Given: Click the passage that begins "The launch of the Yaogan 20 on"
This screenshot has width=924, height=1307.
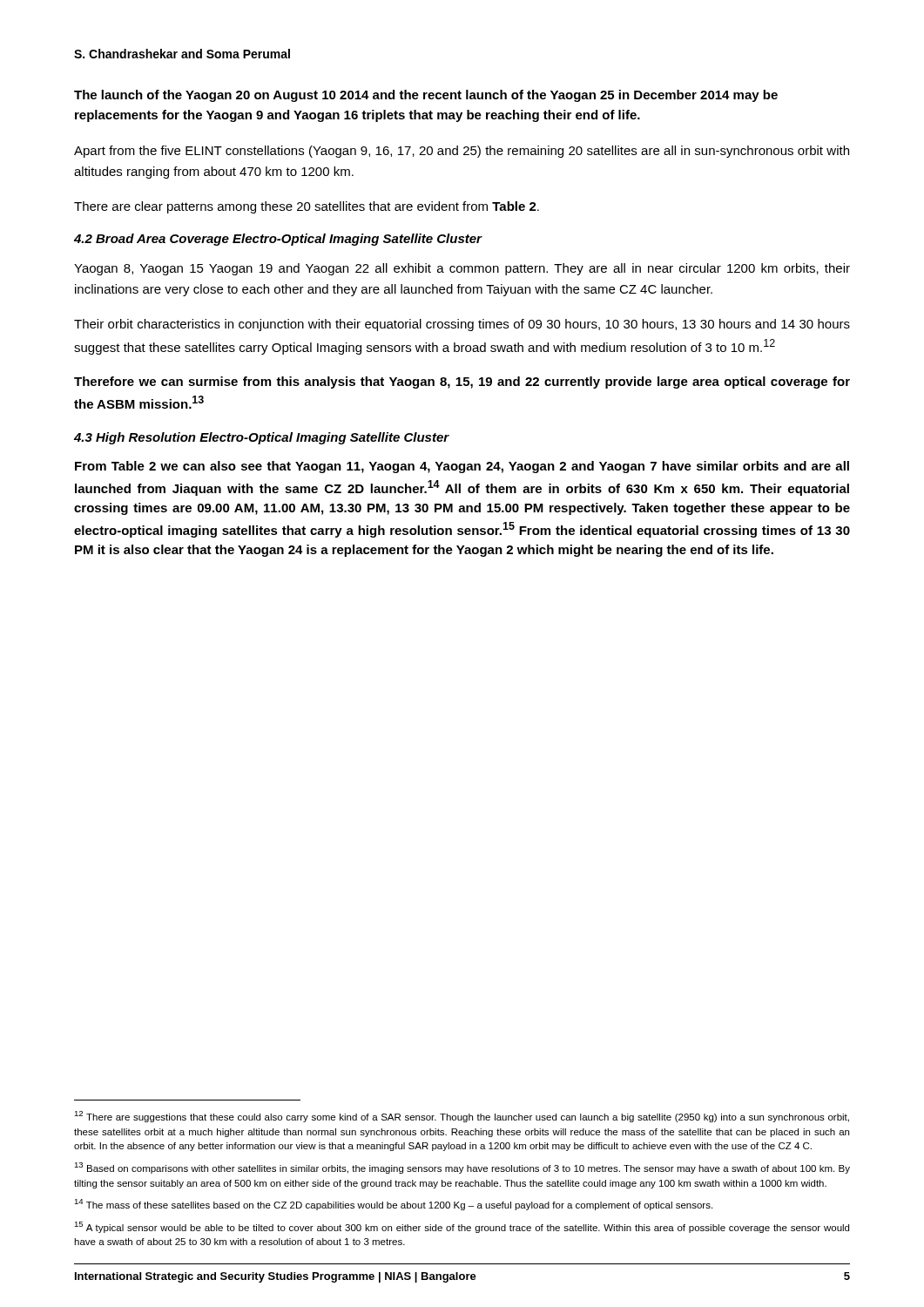Looking at the screenshot, I should click(426, 104).
